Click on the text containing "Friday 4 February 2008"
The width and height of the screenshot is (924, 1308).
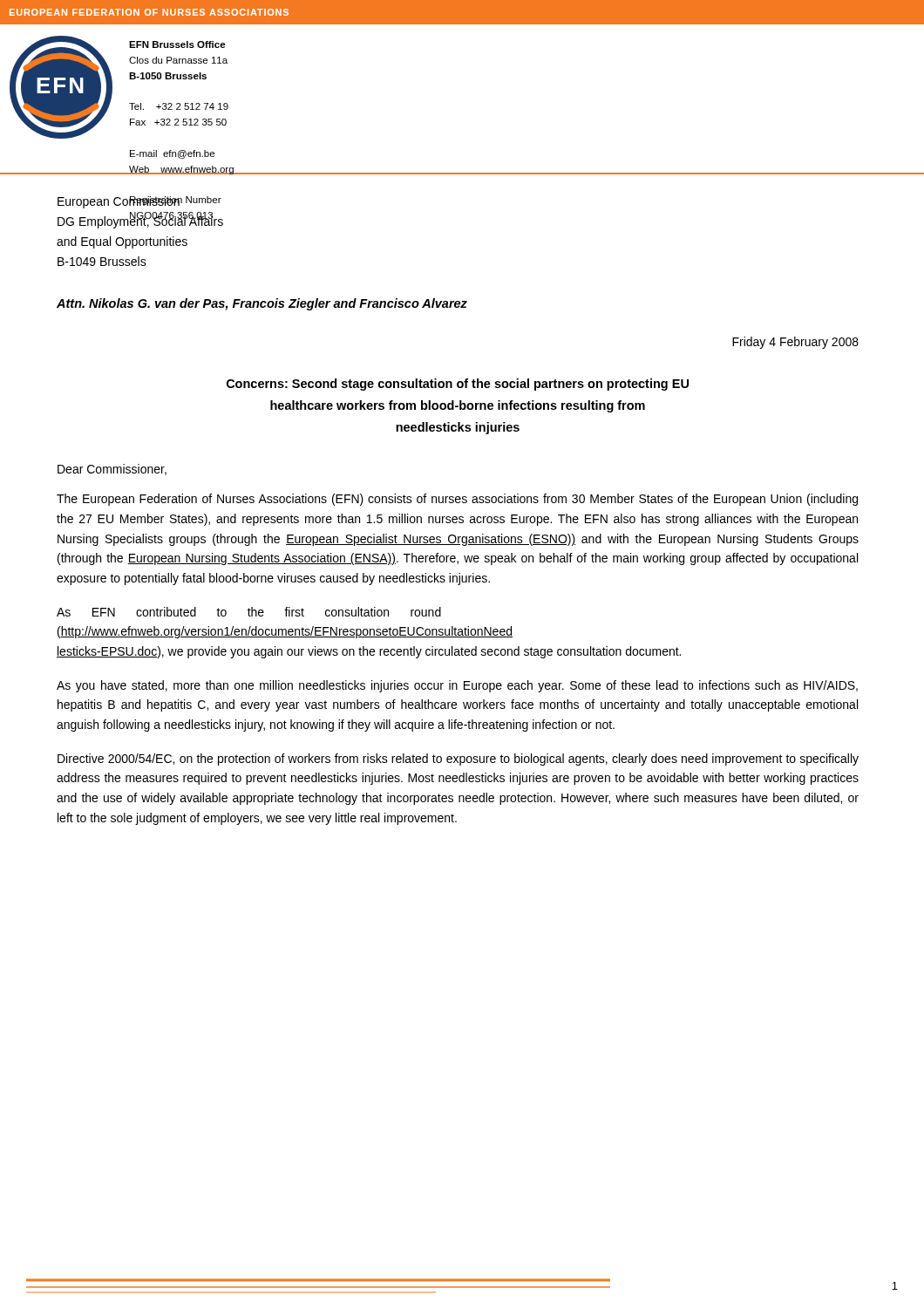tap(795, 342)
